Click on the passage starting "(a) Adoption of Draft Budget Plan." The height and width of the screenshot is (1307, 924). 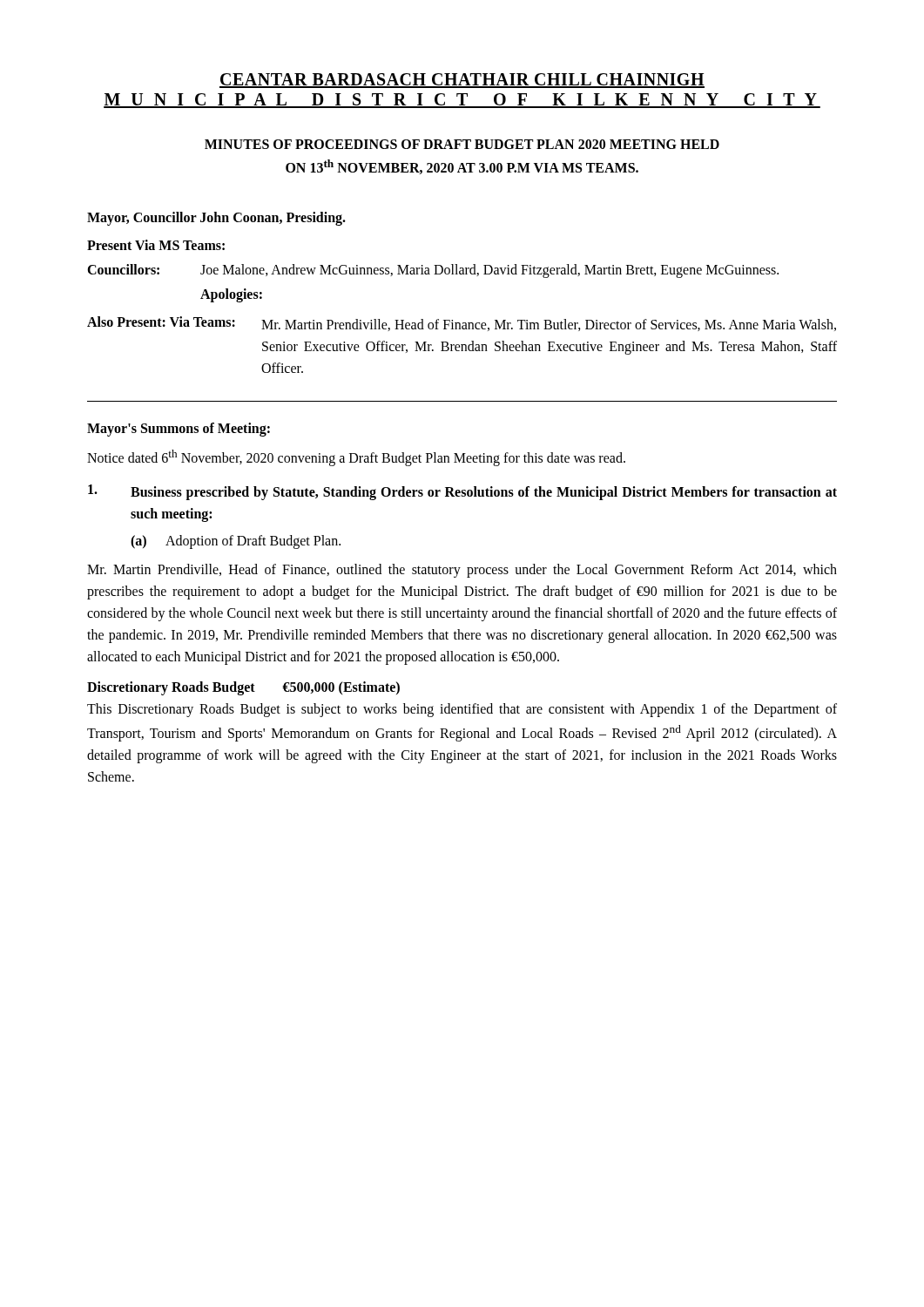pyautogui.click(x=236, y=541)
